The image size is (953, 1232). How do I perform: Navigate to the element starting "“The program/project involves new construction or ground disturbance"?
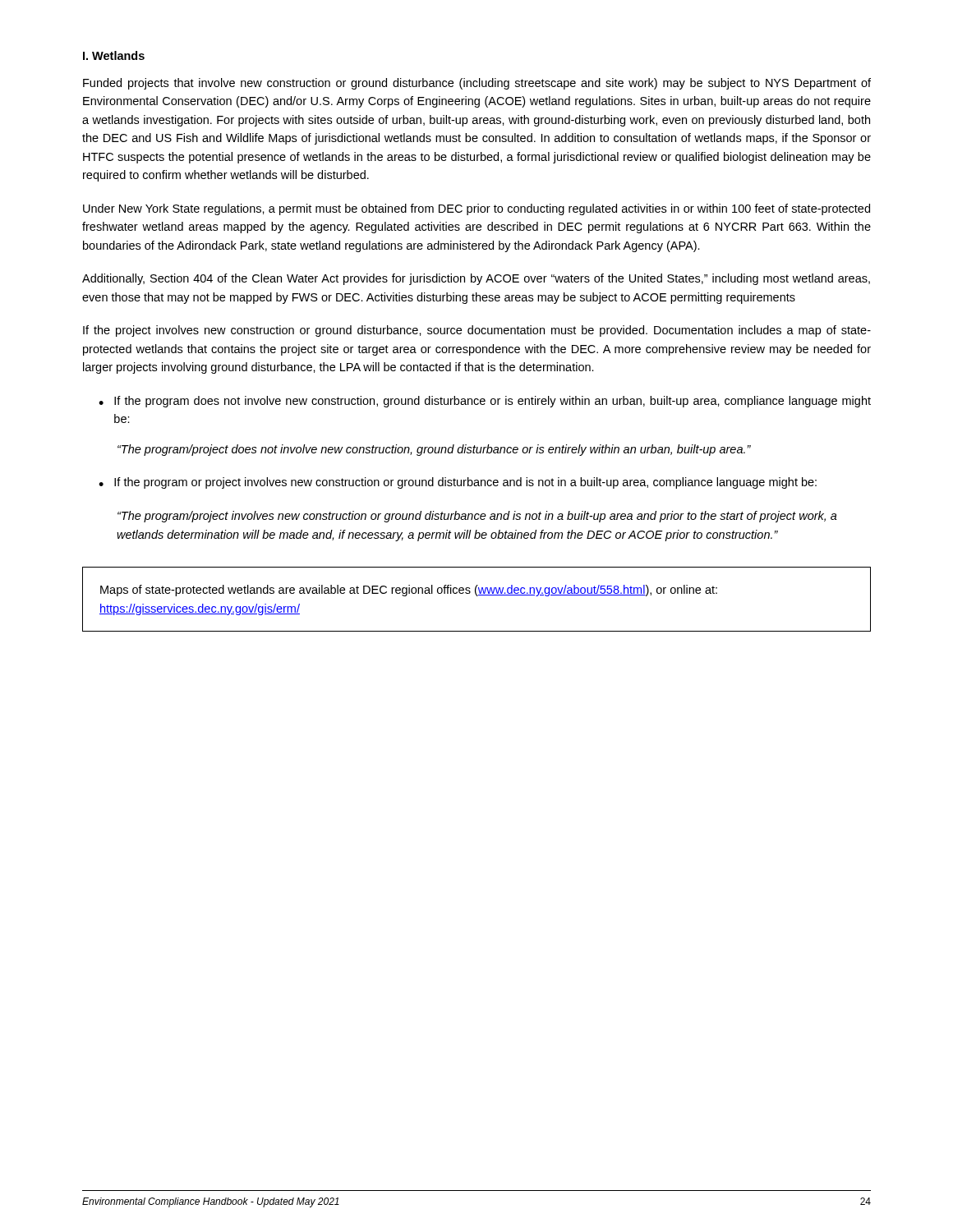[x=477, y=525]
